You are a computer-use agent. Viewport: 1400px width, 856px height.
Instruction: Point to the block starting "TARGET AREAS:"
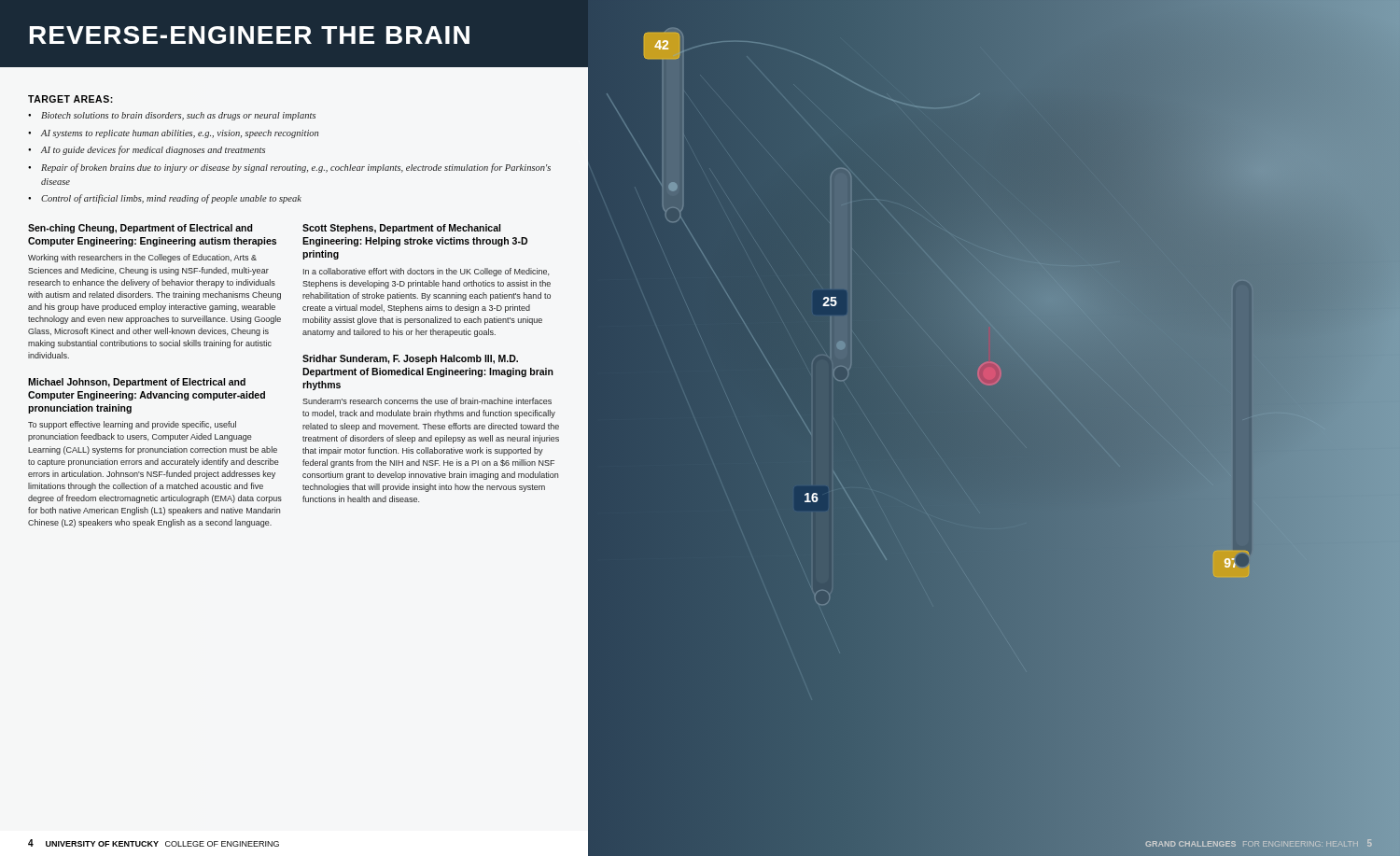click(x=71, y=99)
